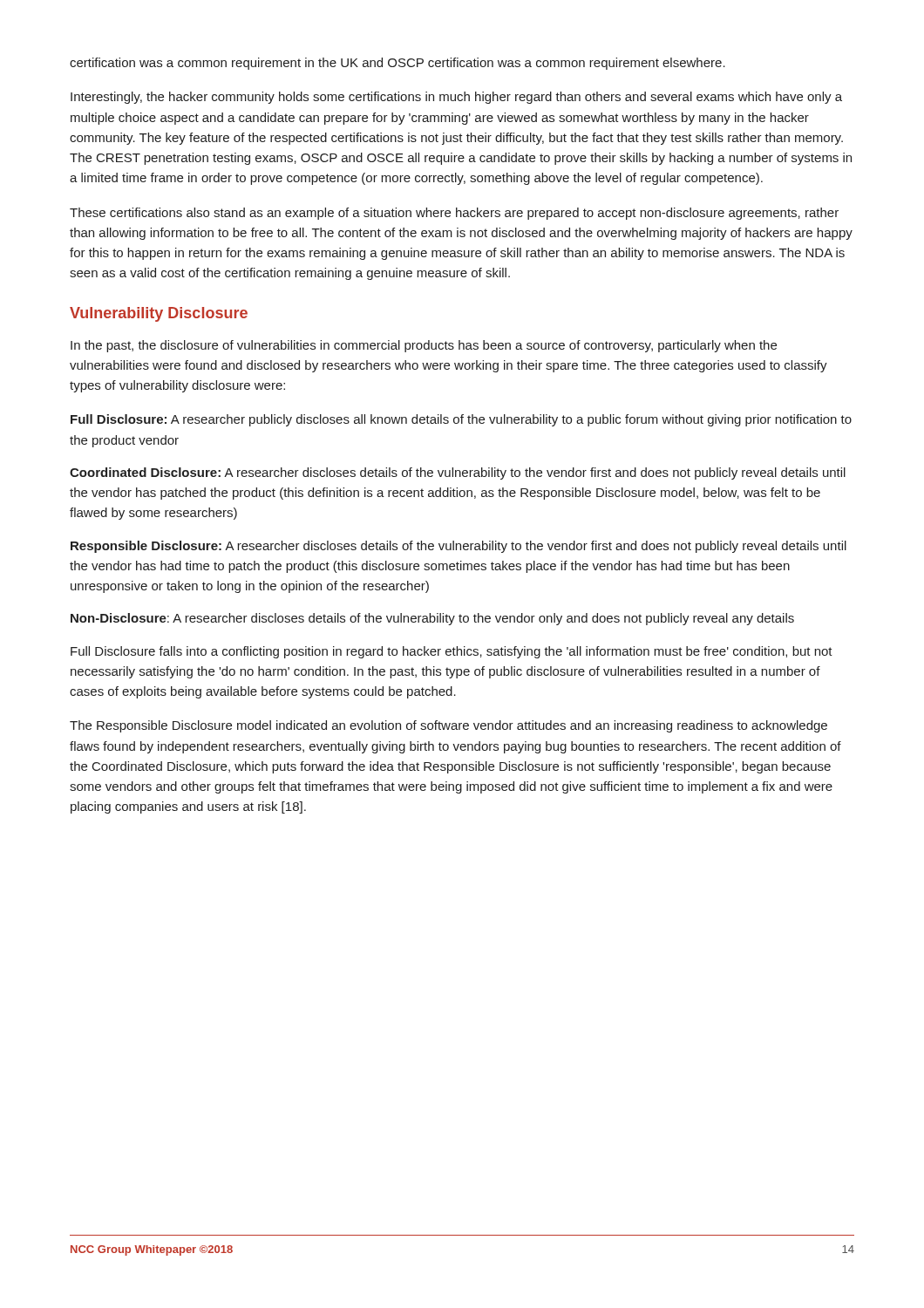The height and width of the screenshot is (1308, 924).
Task: Locate the element starting "Responsible Disclosure: A researcher discloses details"
Action: 462,565
